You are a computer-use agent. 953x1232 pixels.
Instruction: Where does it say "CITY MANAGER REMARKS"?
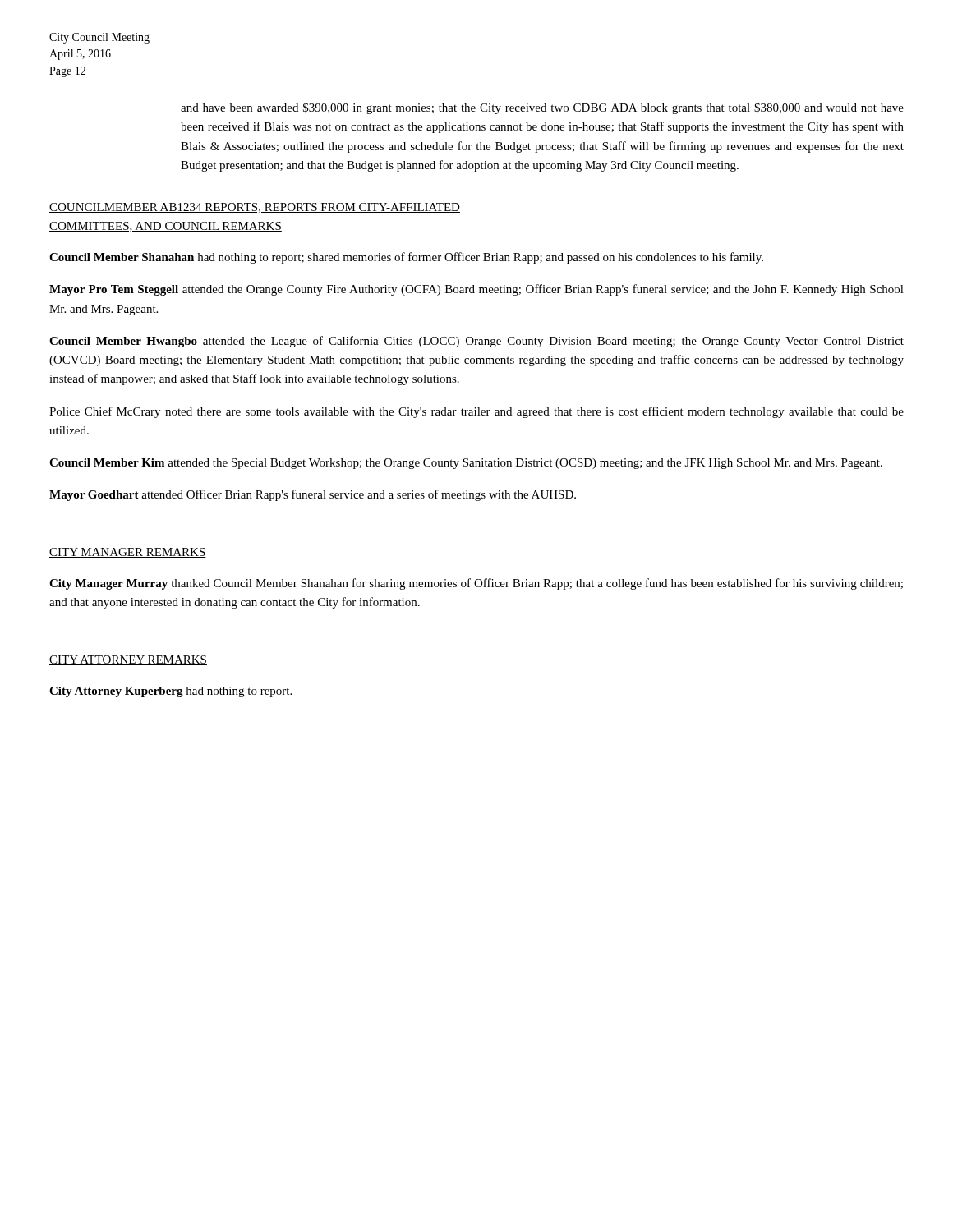pyautogui.click(x=127, y=552)
